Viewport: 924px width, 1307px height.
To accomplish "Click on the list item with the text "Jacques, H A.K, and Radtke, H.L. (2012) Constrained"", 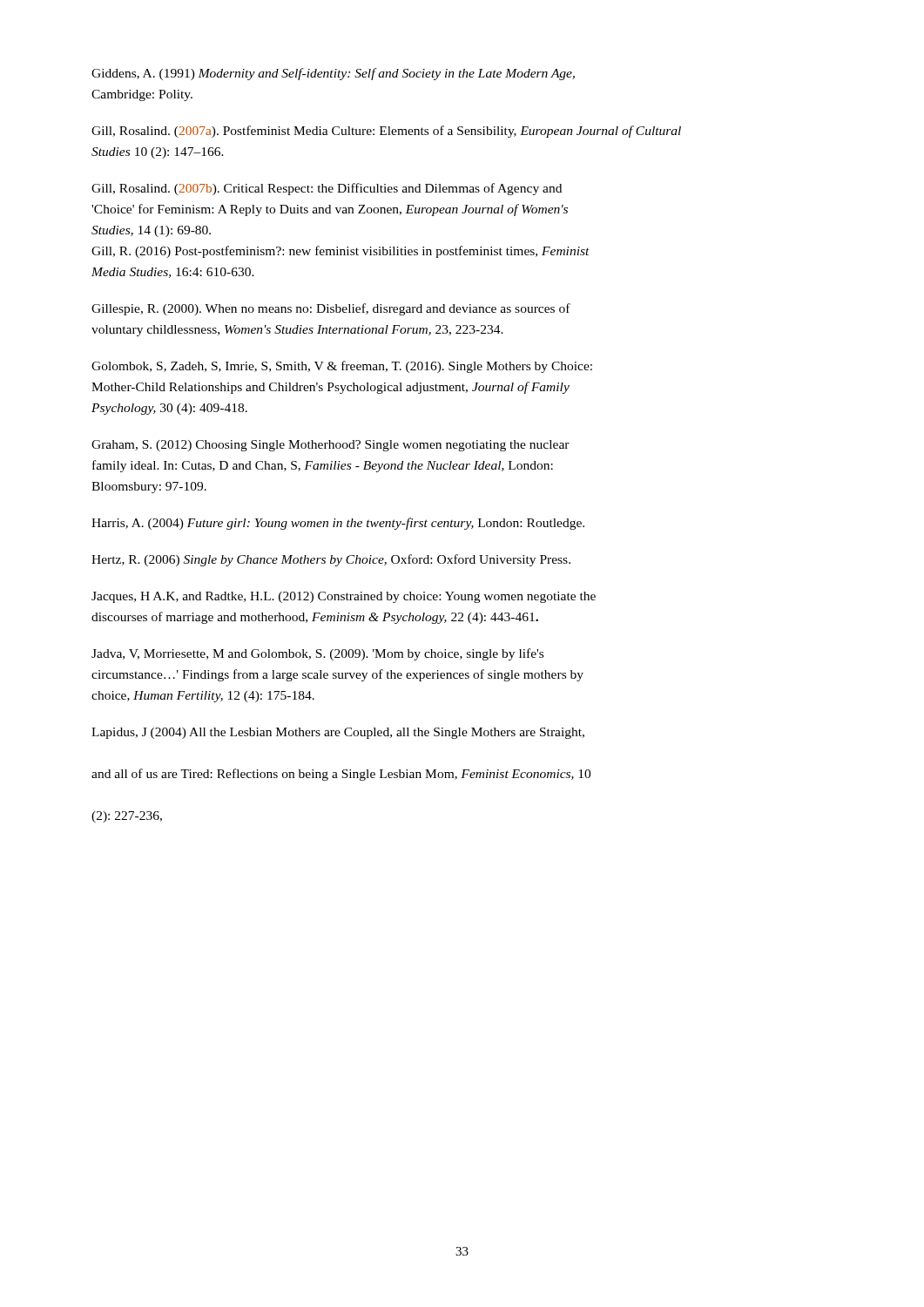I will [462, 607].
